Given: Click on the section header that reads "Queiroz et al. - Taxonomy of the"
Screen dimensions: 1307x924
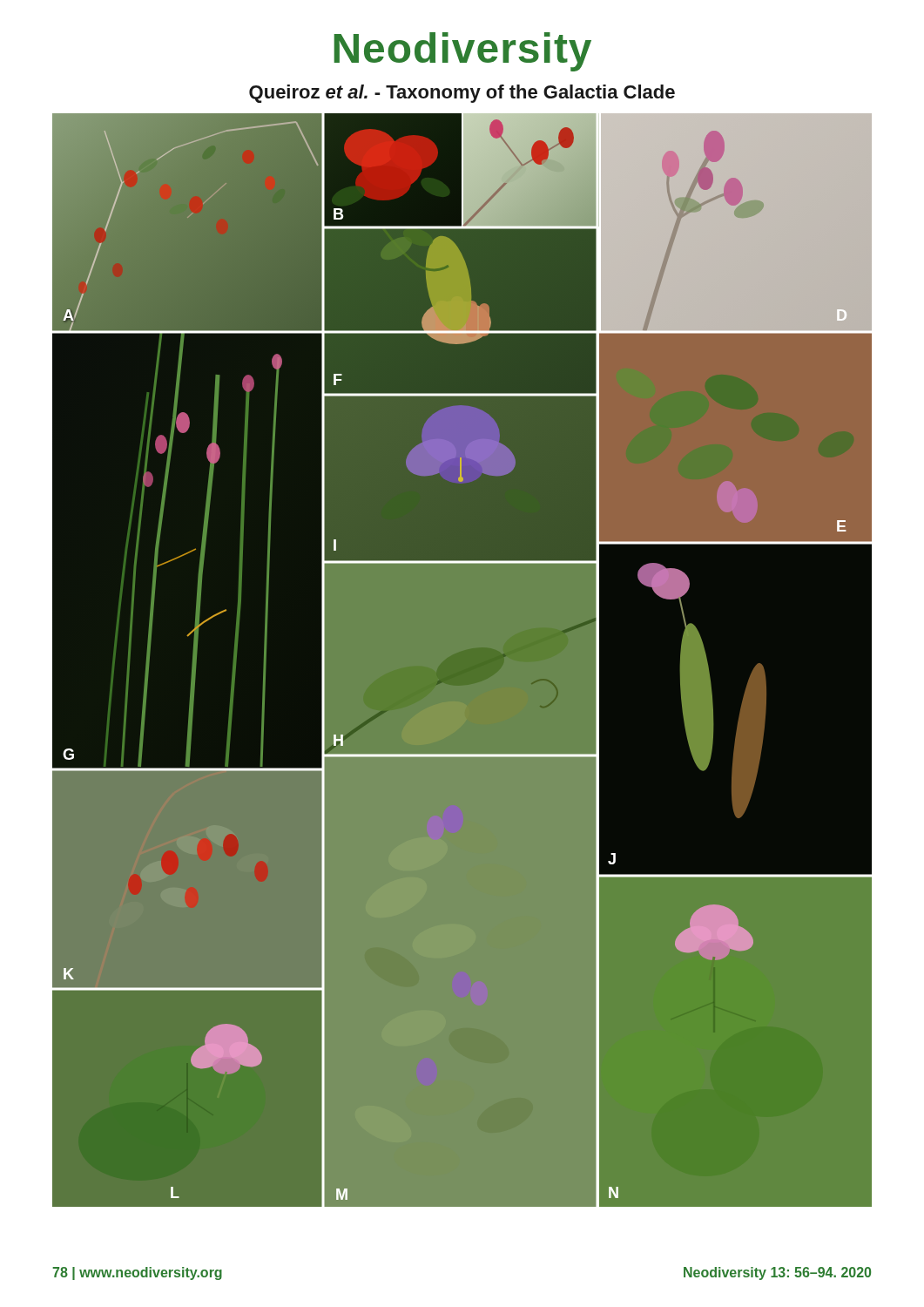Looking at the screenshot, I should tap(462, 92).
